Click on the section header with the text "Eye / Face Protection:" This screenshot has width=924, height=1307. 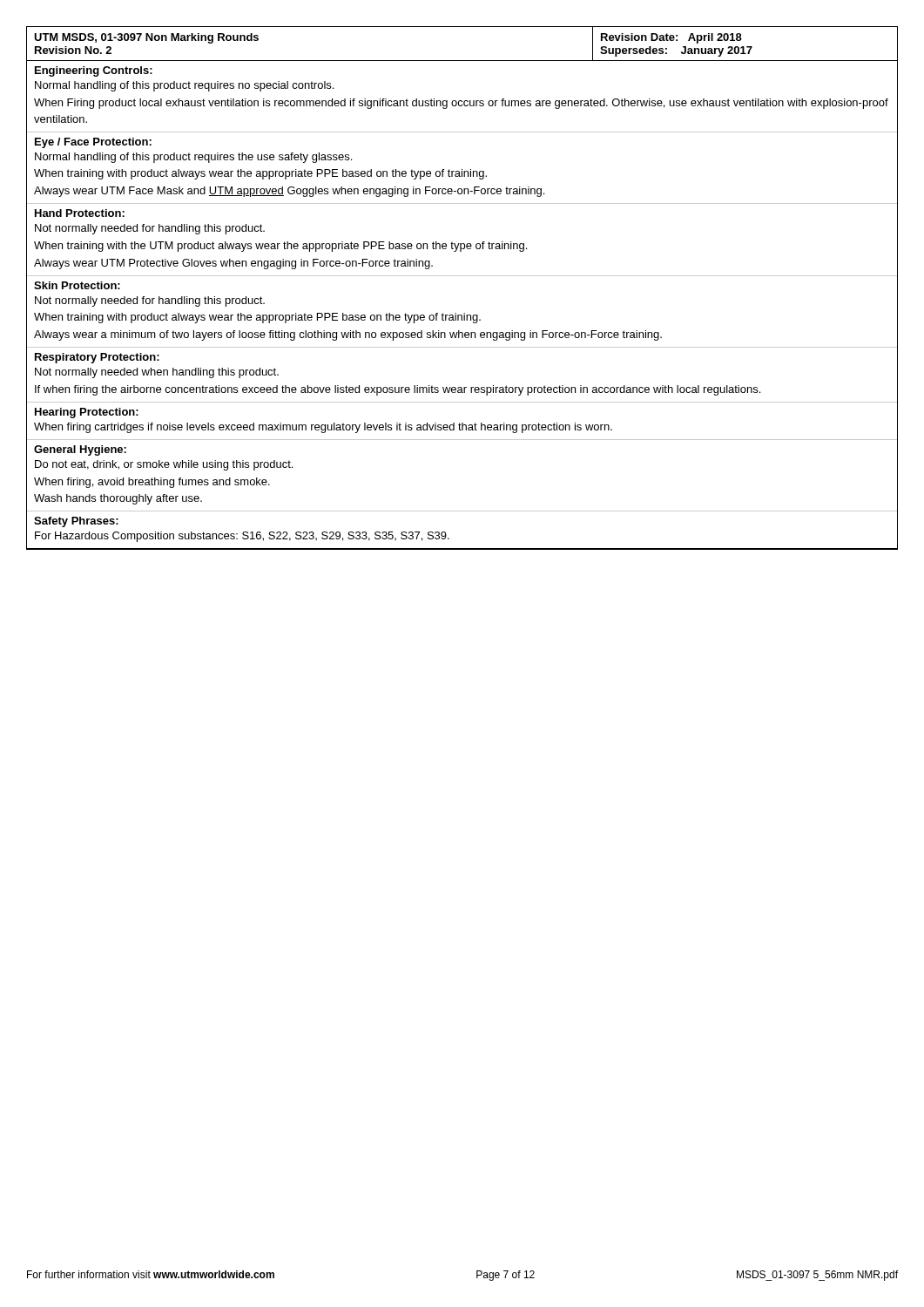coord(93,141)
